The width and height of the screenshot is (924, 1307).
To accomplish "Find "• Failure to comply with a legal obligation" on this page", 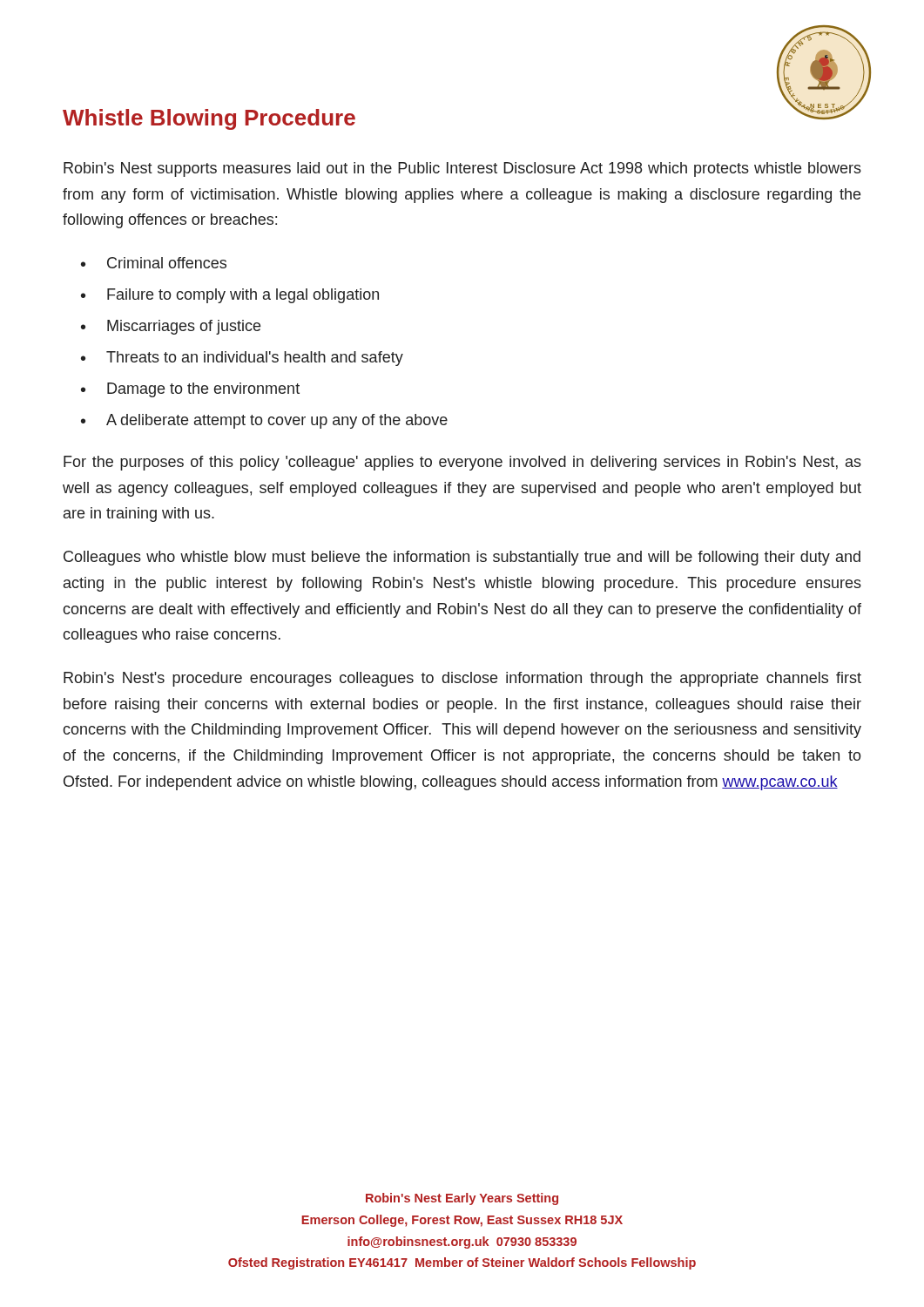I will pyautogui.click(x=230, y=295).
